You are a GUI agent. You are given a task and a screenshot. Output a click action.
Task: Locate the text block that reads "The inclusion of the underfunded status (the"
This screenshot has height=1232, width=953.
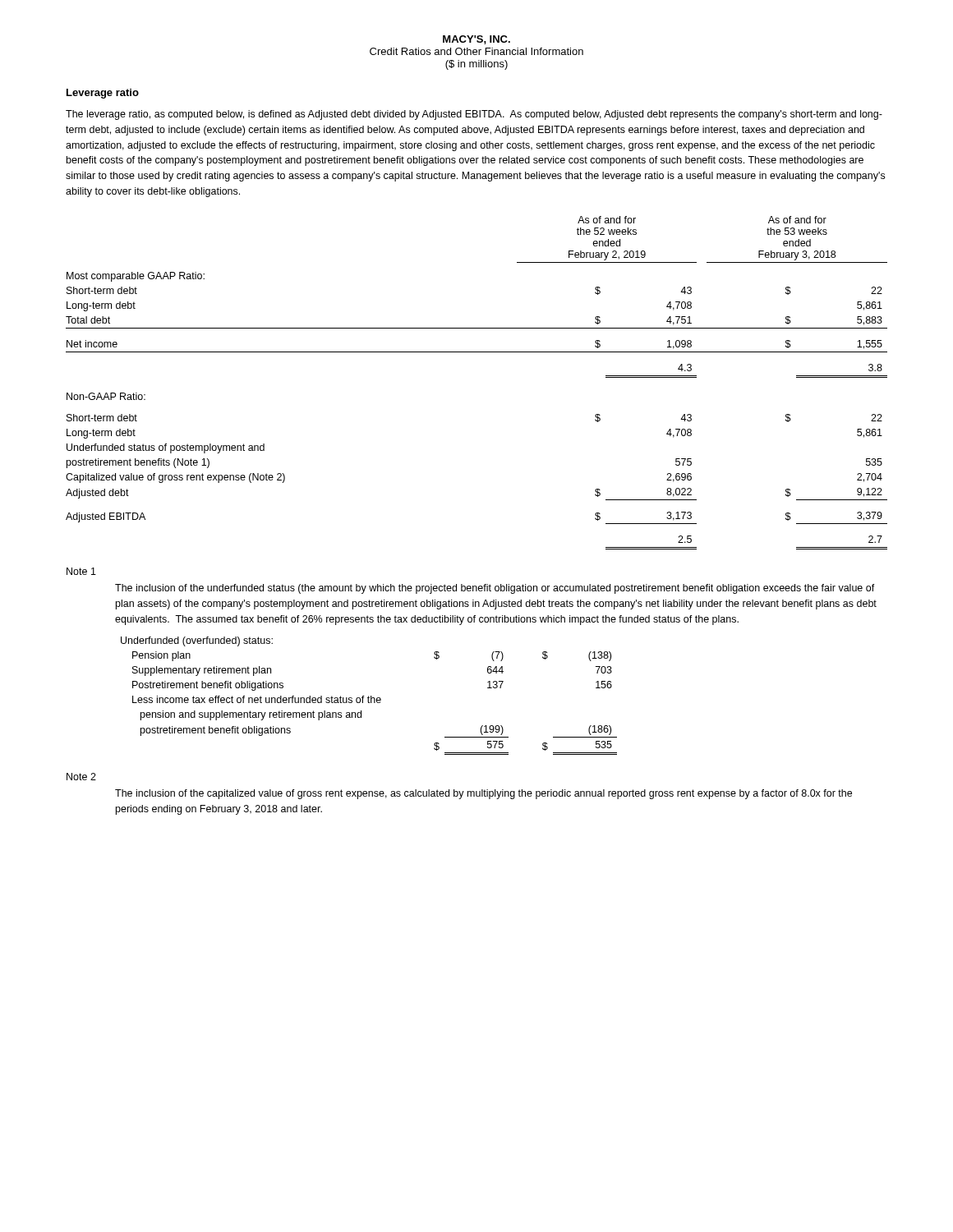(x=496, y=603)
